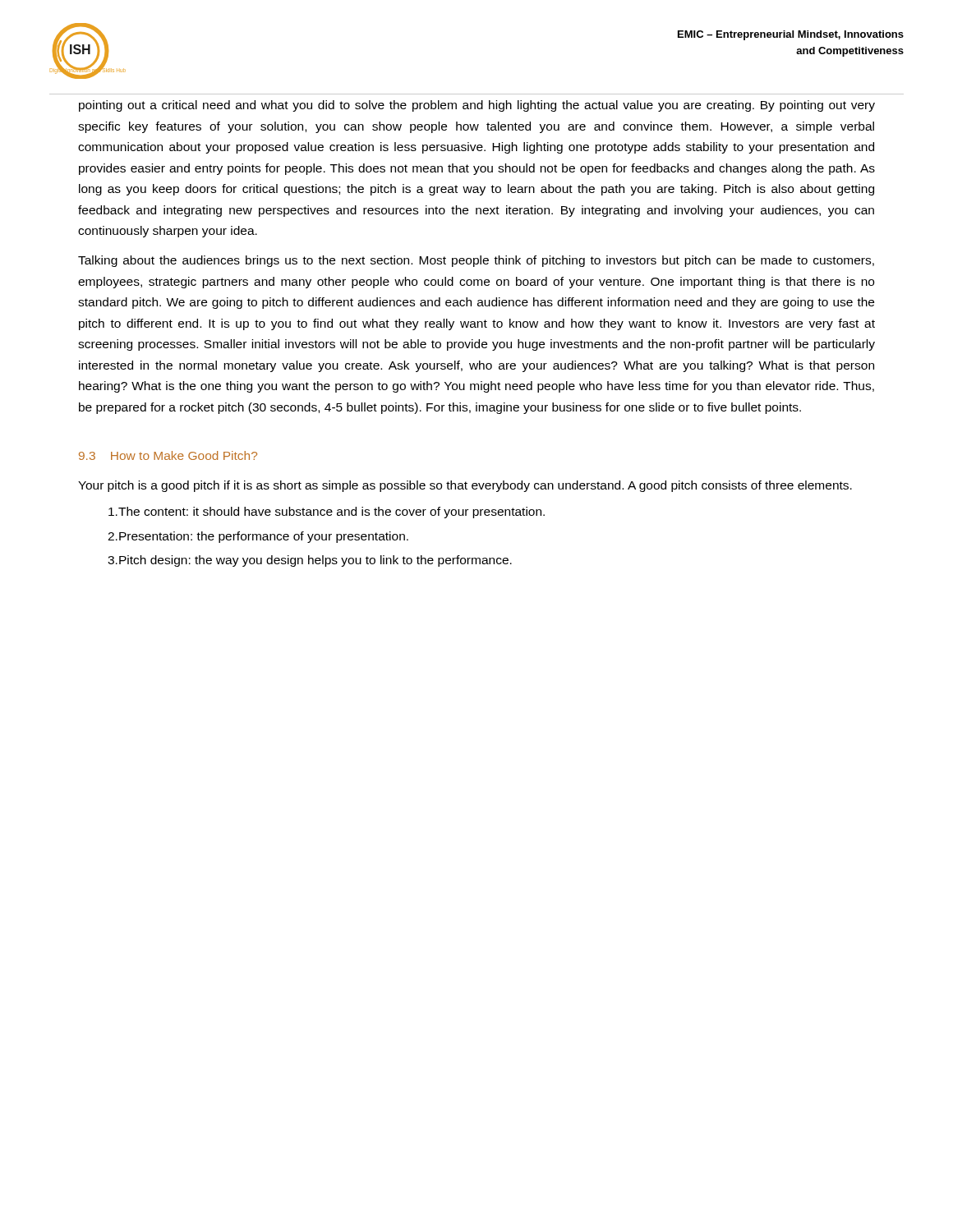This screenshot has width=953, height=1232.
Task: Find the block on this page that starts "The content: it should"
Action: click(x=476, y=512)
